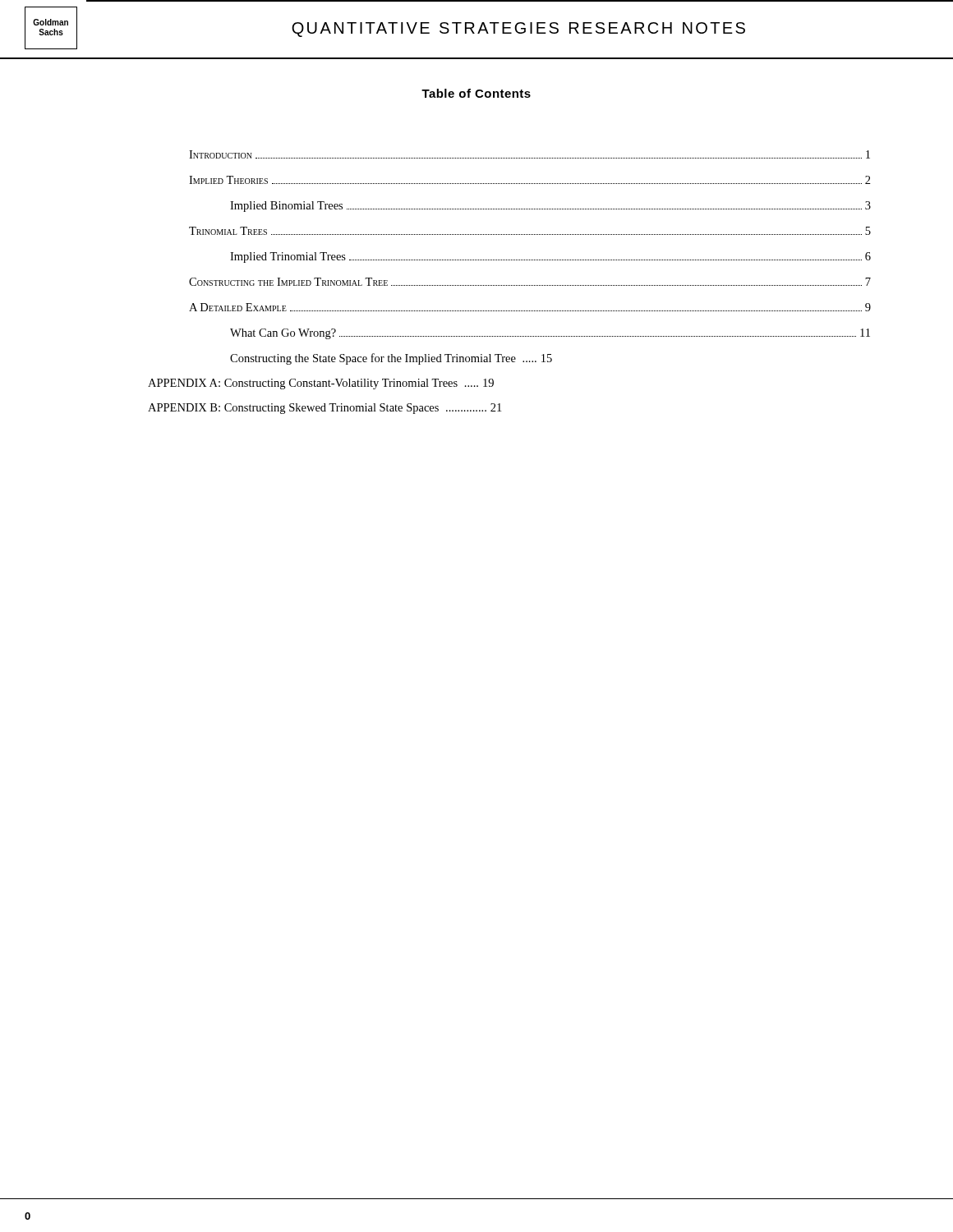Select the region starting "Trinomial Trees 5"
The image size is (953, 1232).
[530, 231]
